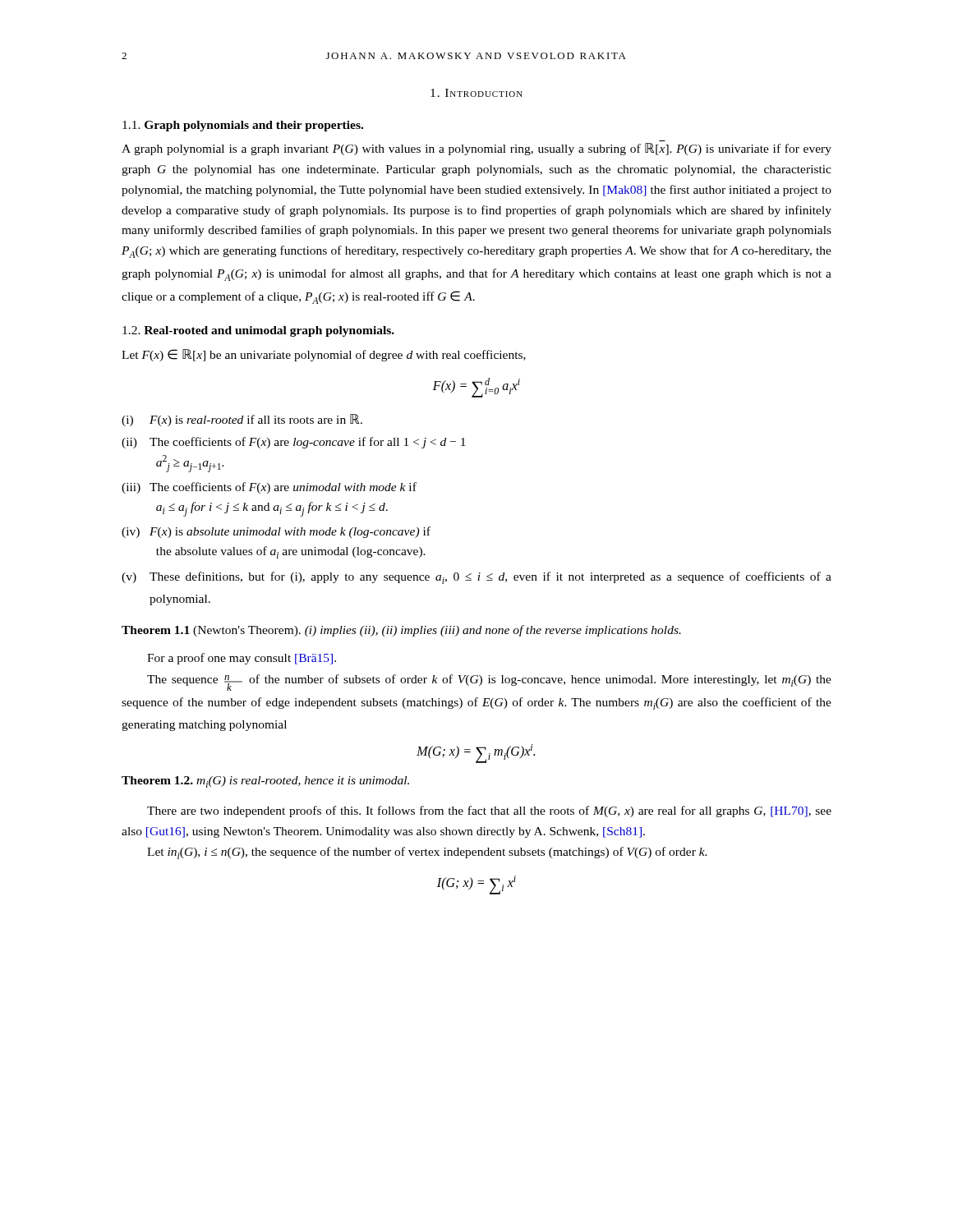Where is the passage that starts "A graph polynomial"?
The image size is (953, 1232).
click(x=476, y=224)
